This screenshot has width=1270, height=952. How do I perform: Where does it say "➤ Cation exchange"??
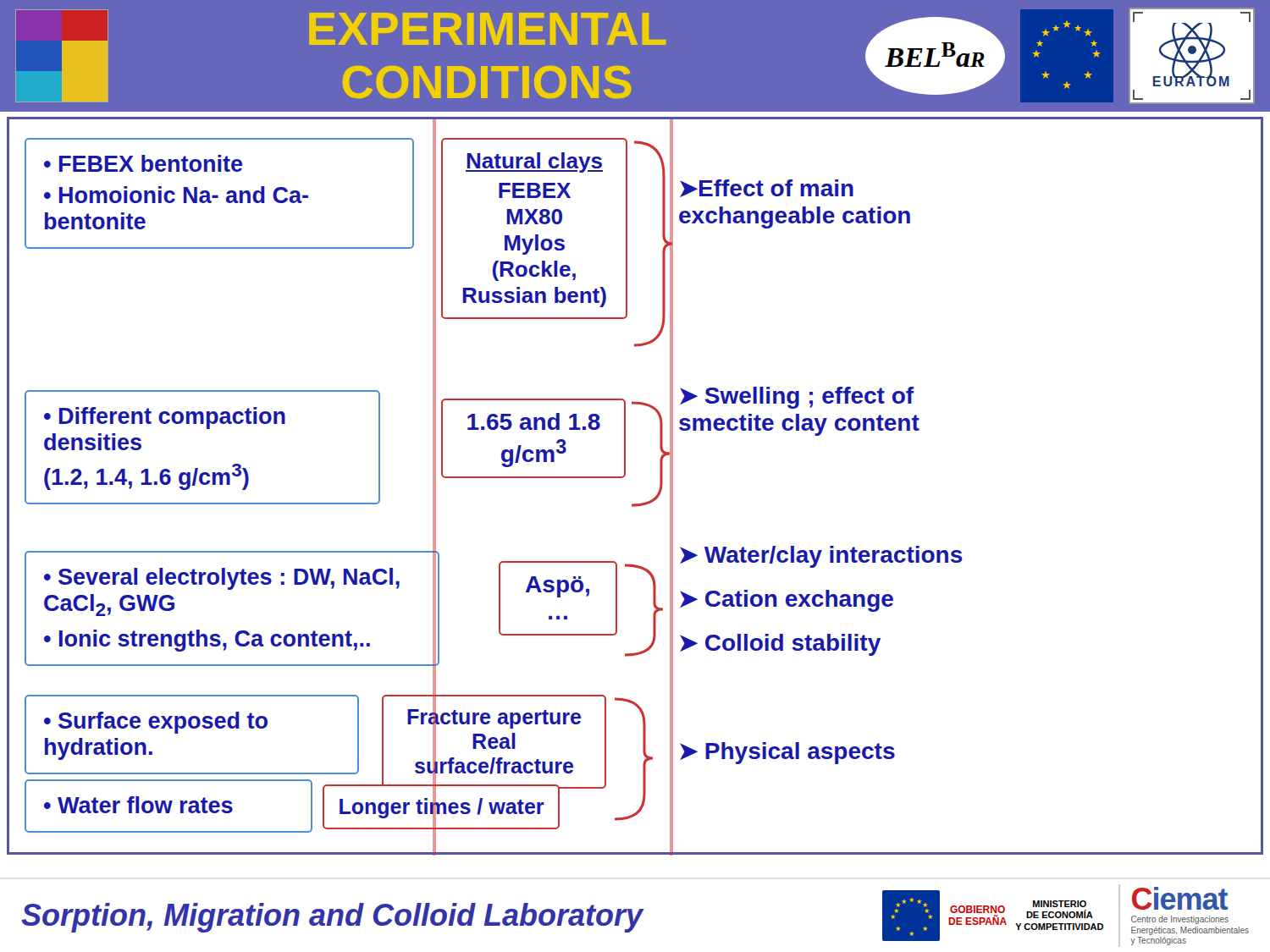pyautogui.click(x=787, y=601)
